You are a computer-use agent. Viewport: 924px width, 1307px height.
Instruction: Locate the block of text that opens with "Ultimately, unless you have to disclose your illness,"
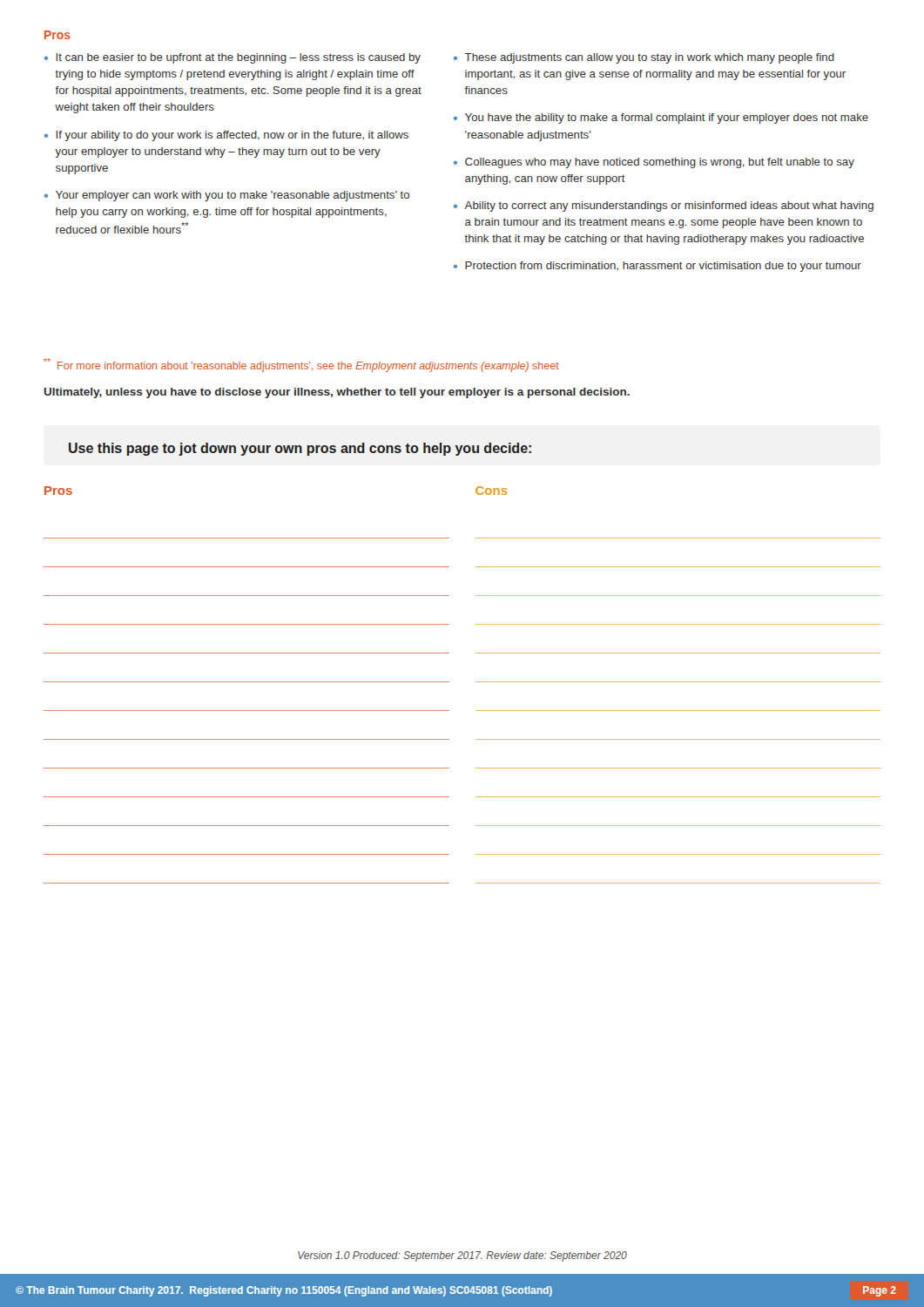pyautogui.click(x=337, y=391)
